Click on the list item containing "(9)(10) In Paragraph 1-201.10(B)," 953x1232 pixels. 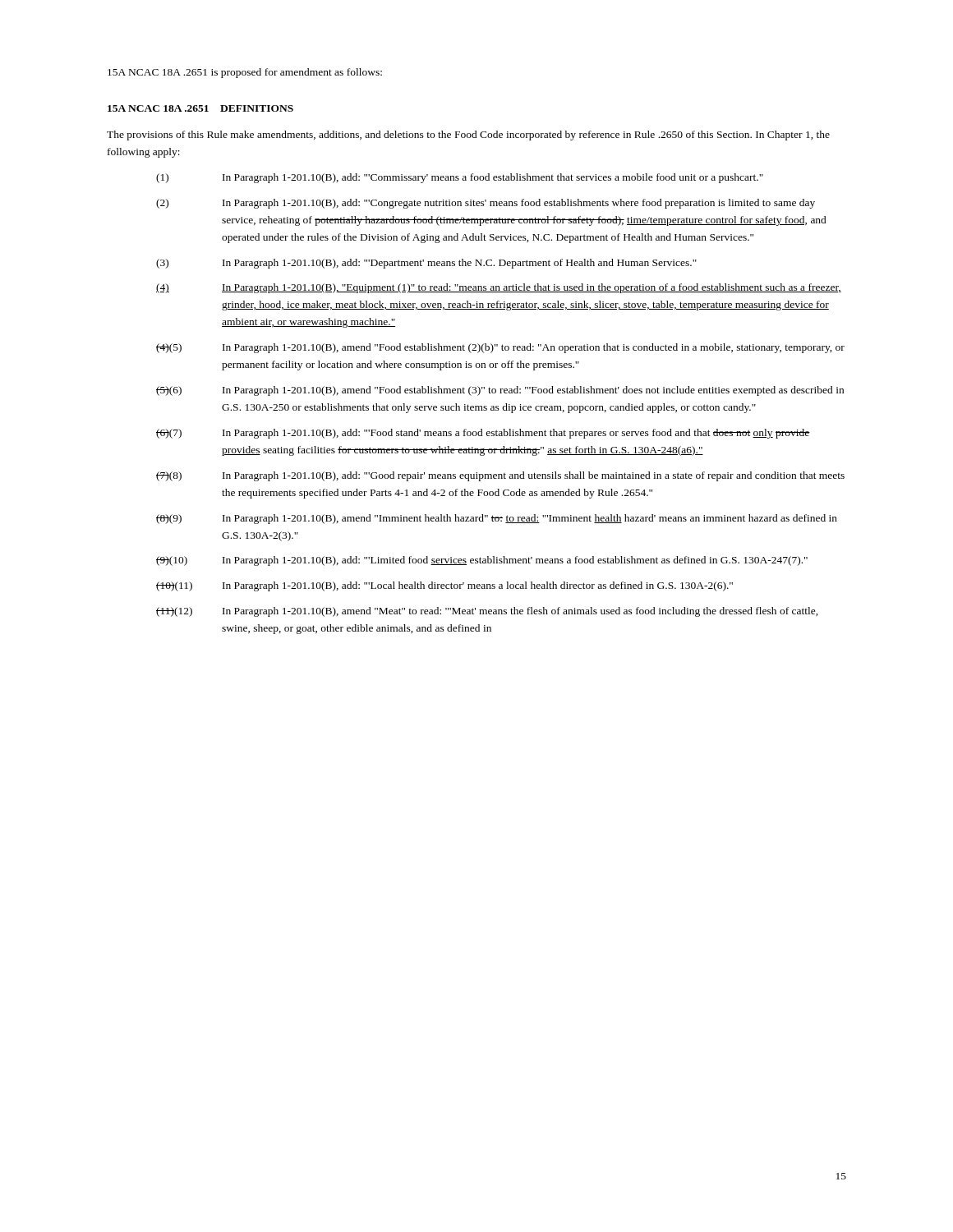476,561
